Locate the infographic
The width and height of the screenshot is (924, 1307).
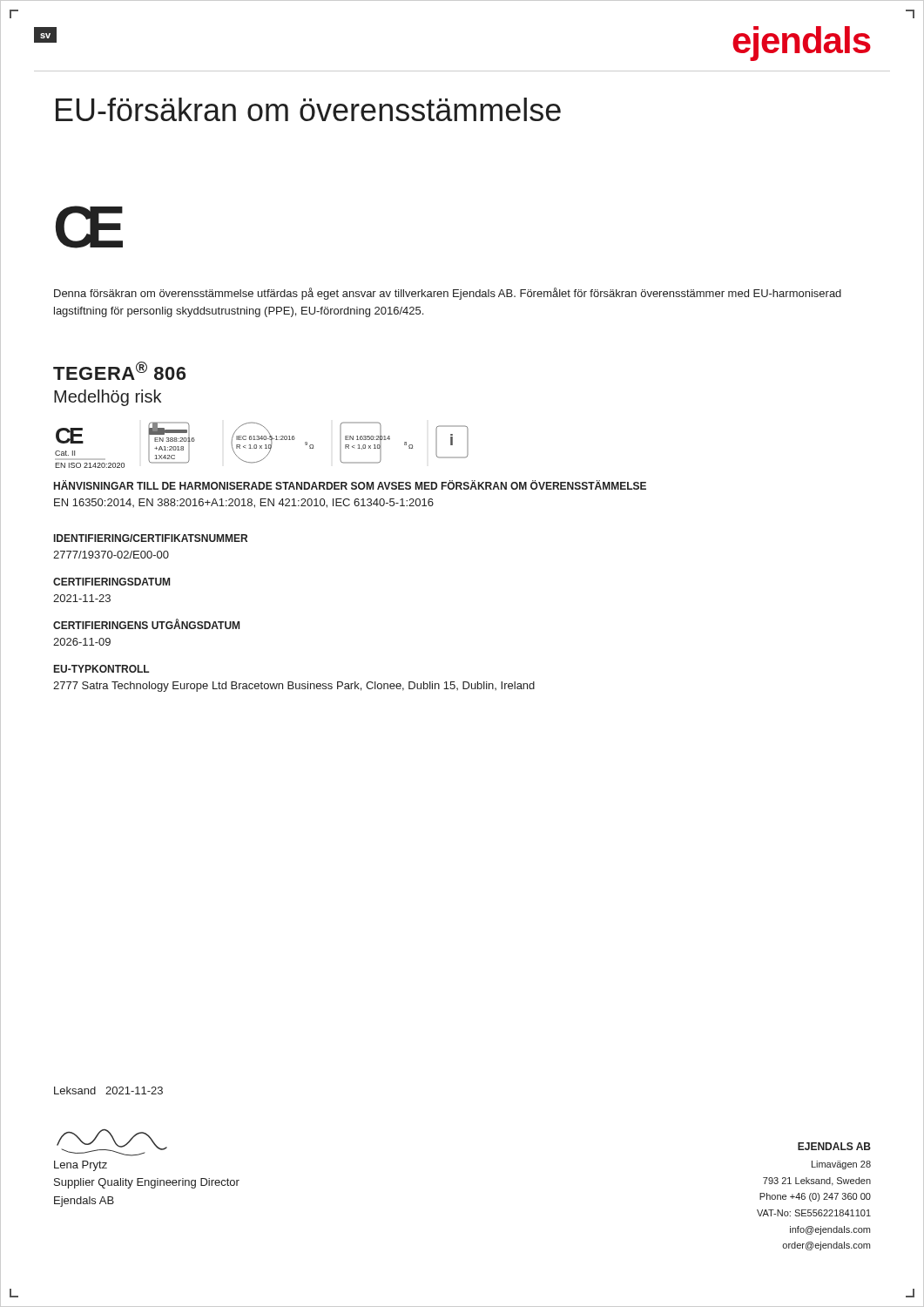click(462, 444)
